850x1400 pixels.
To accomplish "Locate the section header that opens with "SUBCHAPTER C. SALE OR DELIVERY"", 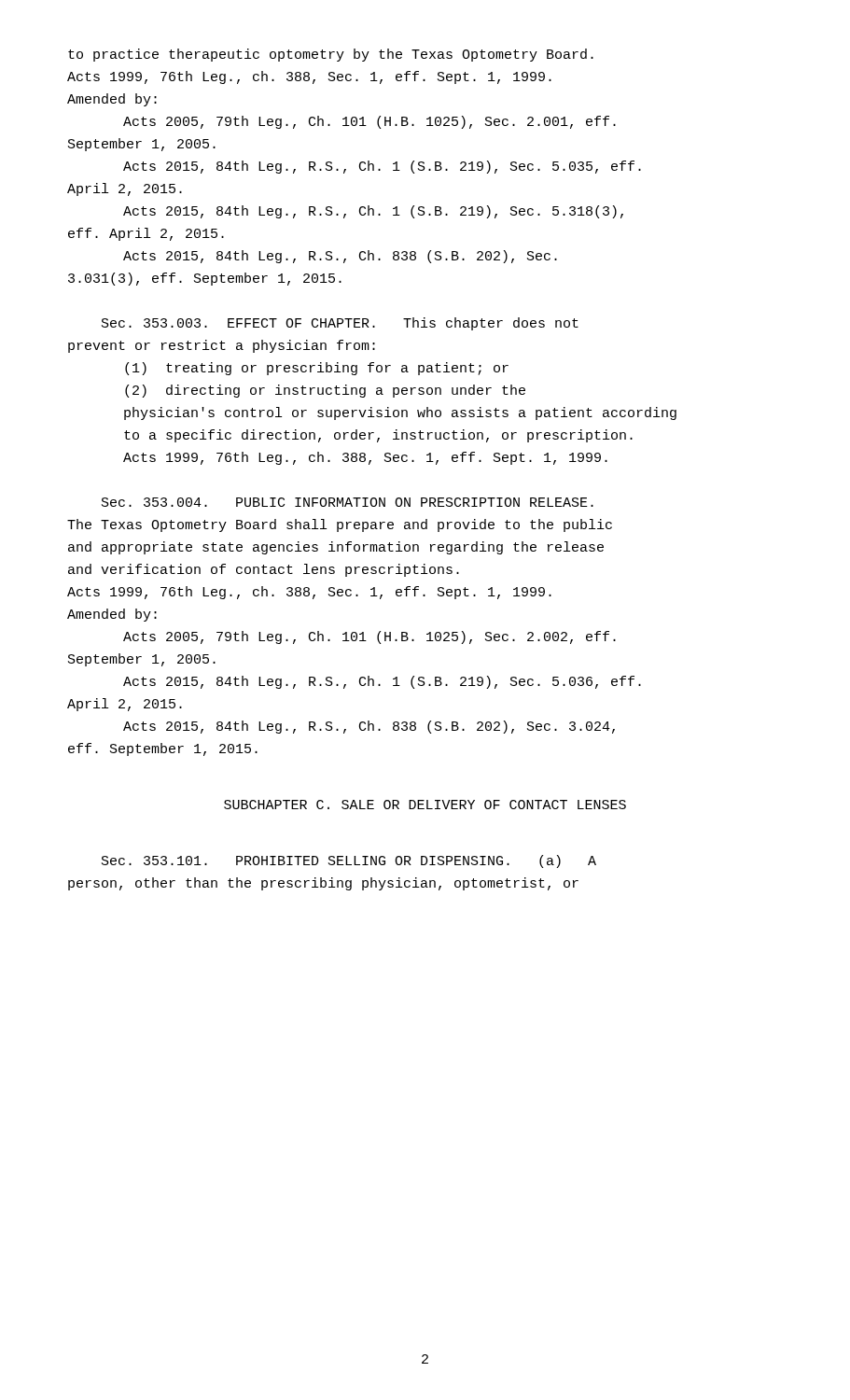I will [425, 806].
